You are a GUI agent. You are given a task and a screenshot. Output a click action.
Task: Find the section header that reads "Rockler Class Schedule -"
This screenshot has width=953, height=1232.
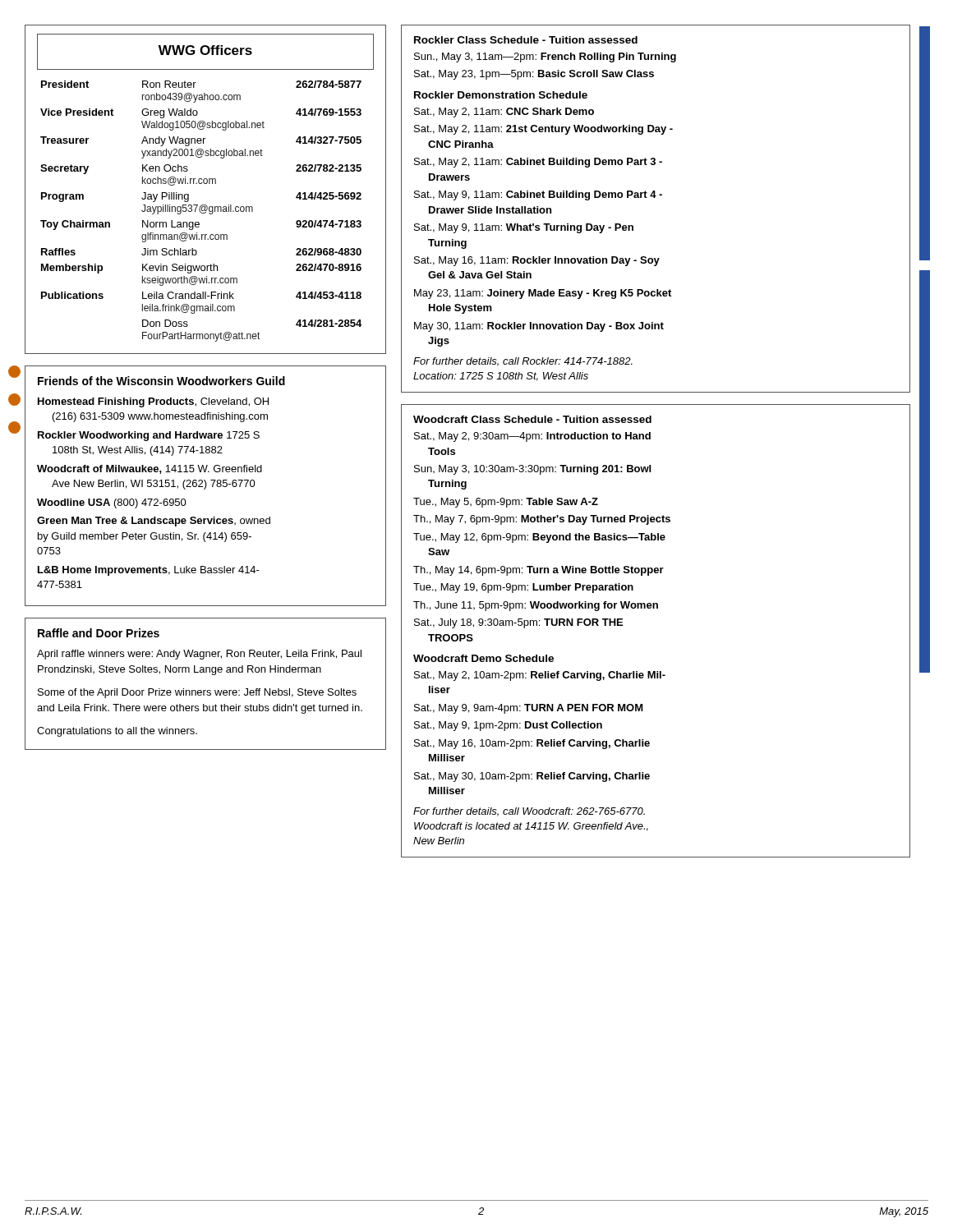click(526, 40)
